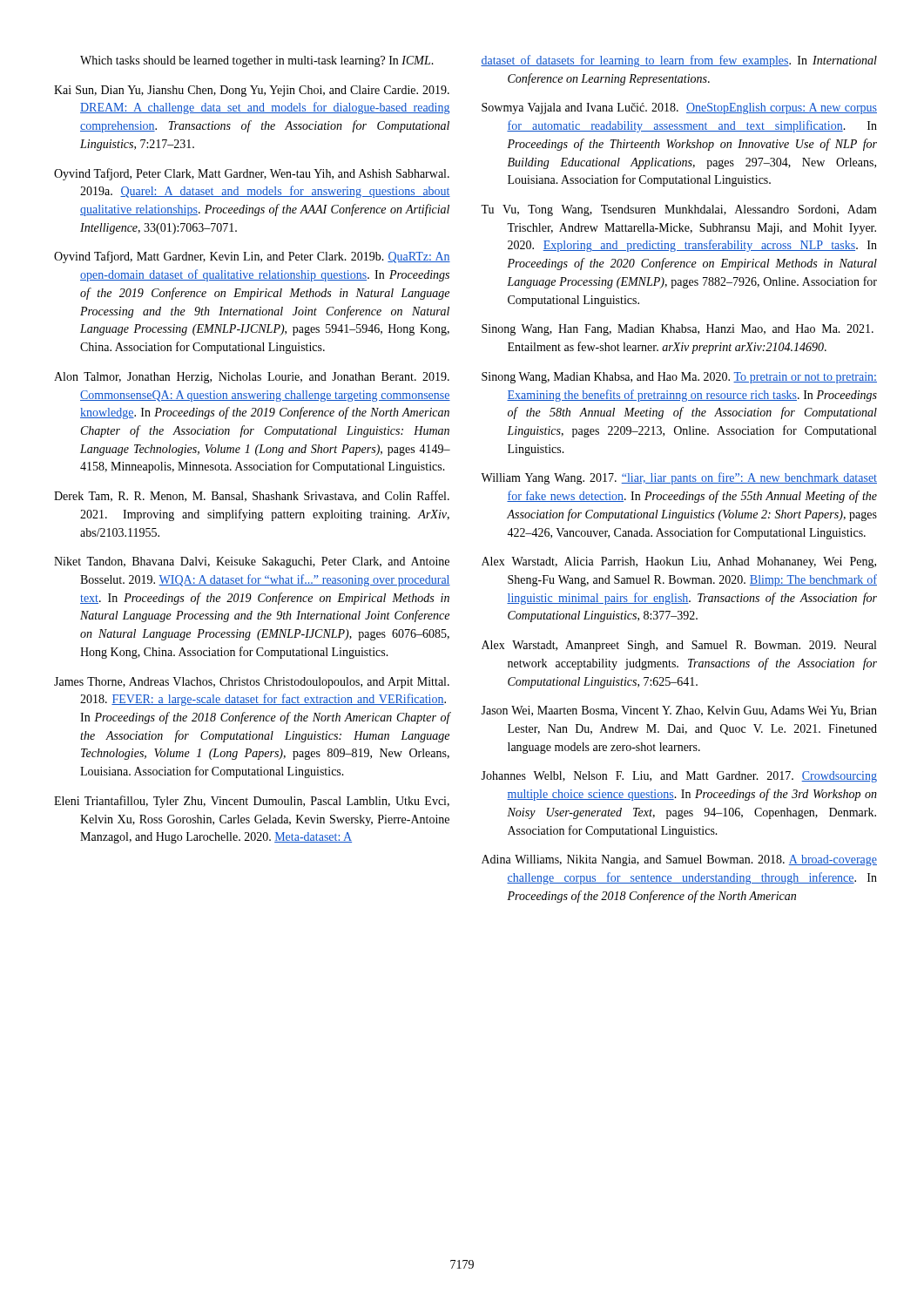Image resolution: width=924 pixels, height=1307 pixels.
Task: Click on the text starting "Which tasks should be learned together"
Action: 252,61
